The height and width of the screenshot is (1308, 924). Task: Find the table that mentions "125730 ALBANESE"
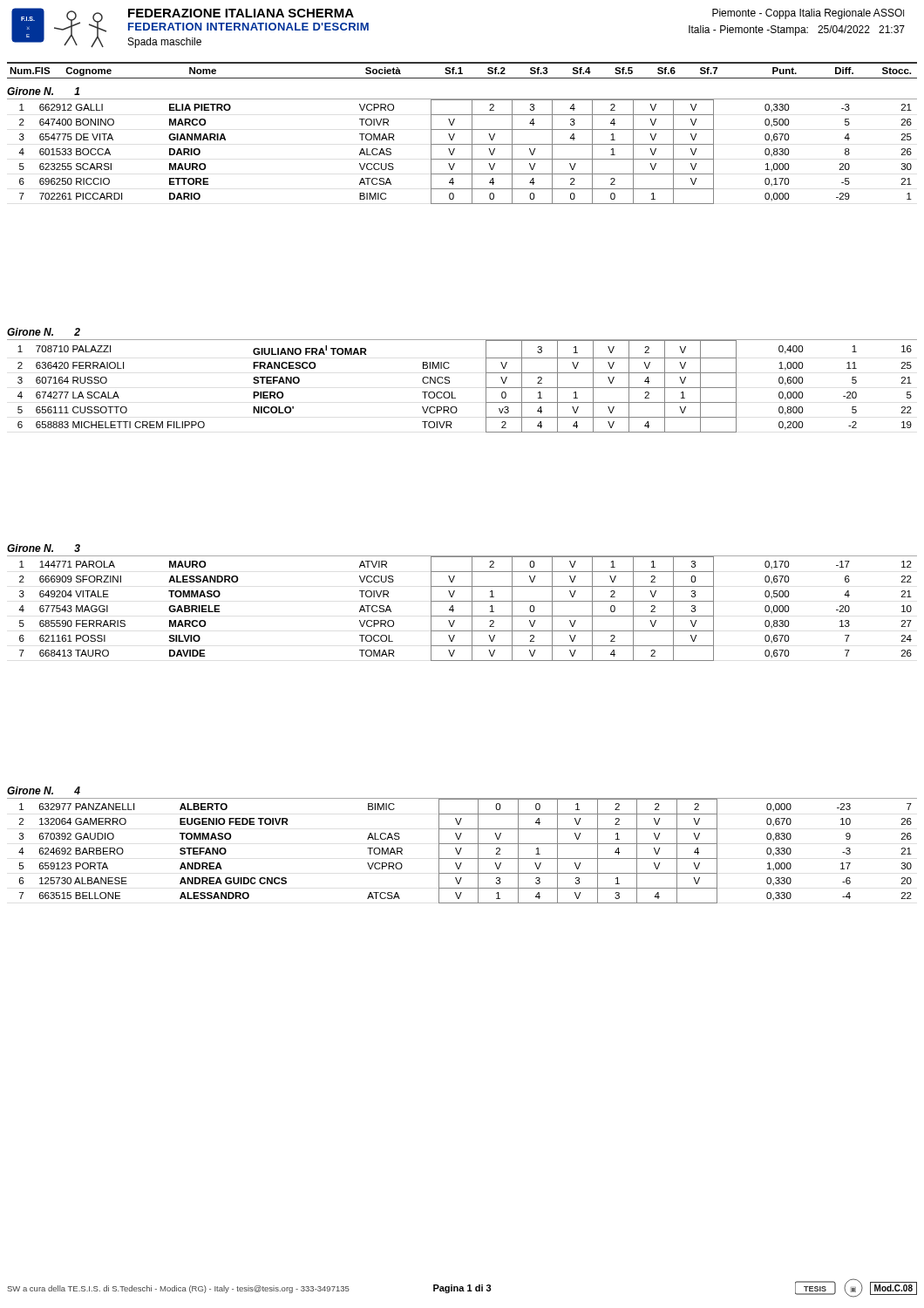(462, 843)
